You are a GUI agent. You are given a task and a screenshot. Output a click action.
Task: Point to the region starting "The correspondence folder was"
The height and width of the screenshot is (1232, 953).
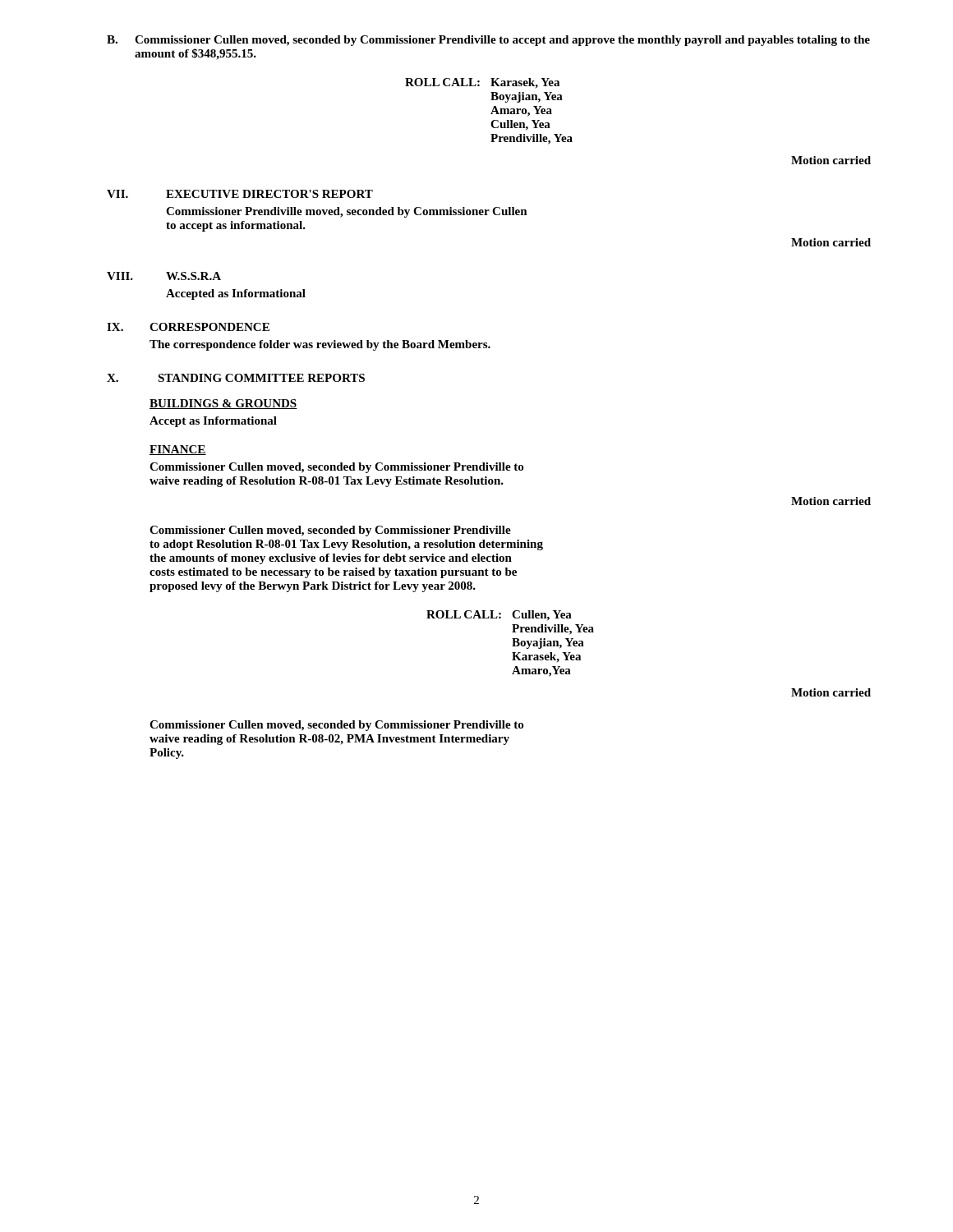(320, 344)
